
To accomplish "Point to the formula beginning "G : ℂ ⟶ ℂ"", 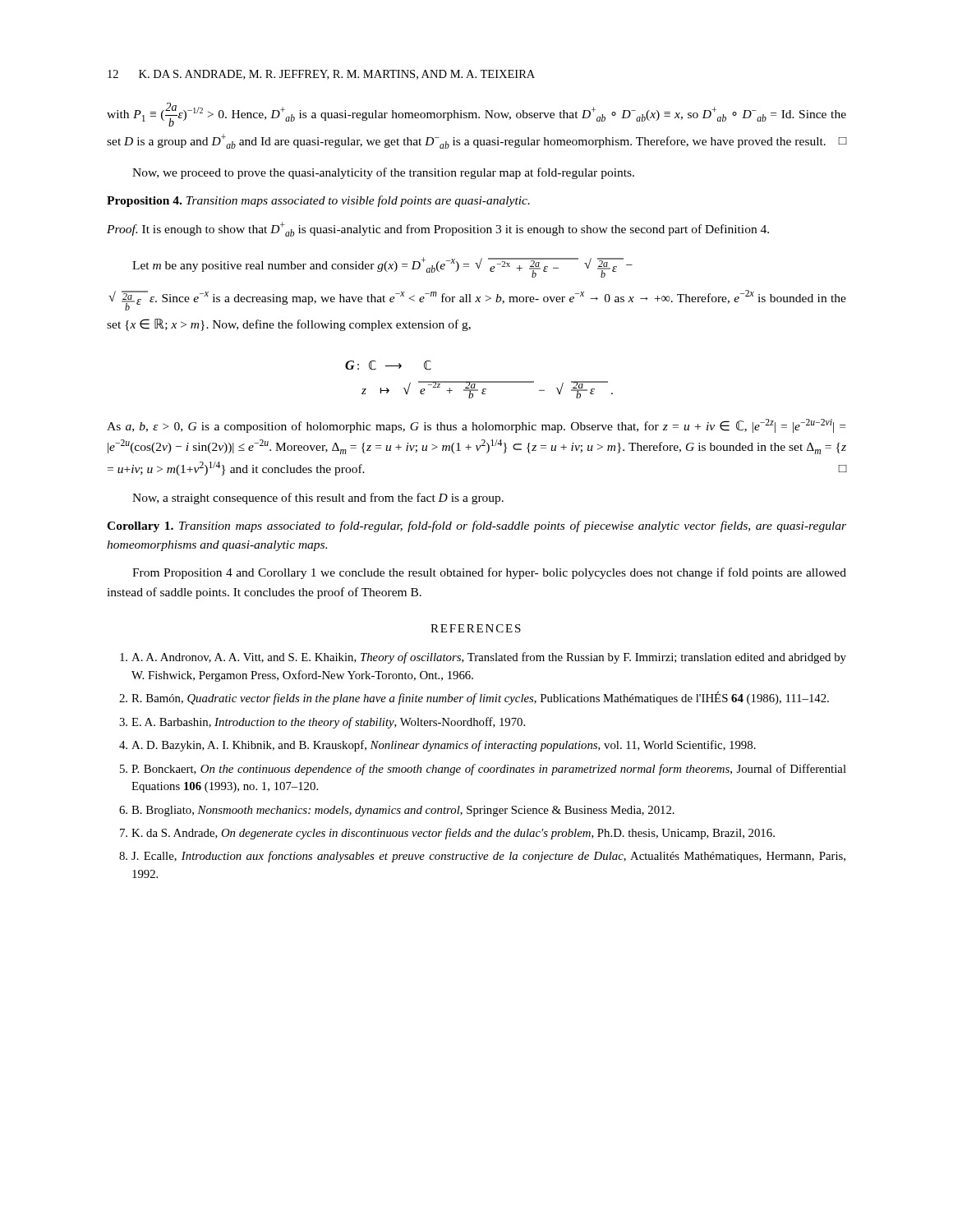I will [476, 375].
